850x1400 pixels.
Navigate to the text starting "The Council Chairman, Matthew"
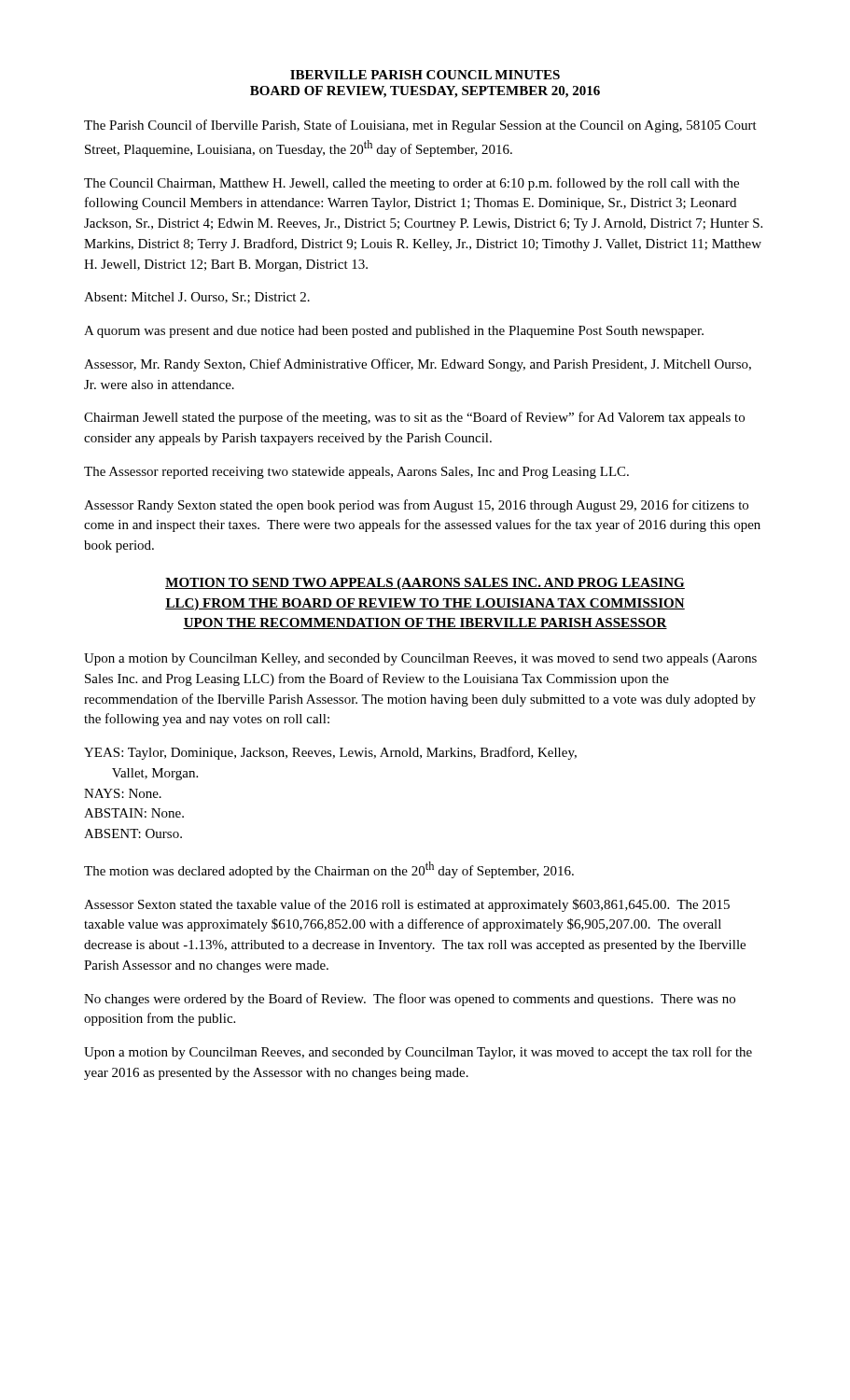coord(424,223)
